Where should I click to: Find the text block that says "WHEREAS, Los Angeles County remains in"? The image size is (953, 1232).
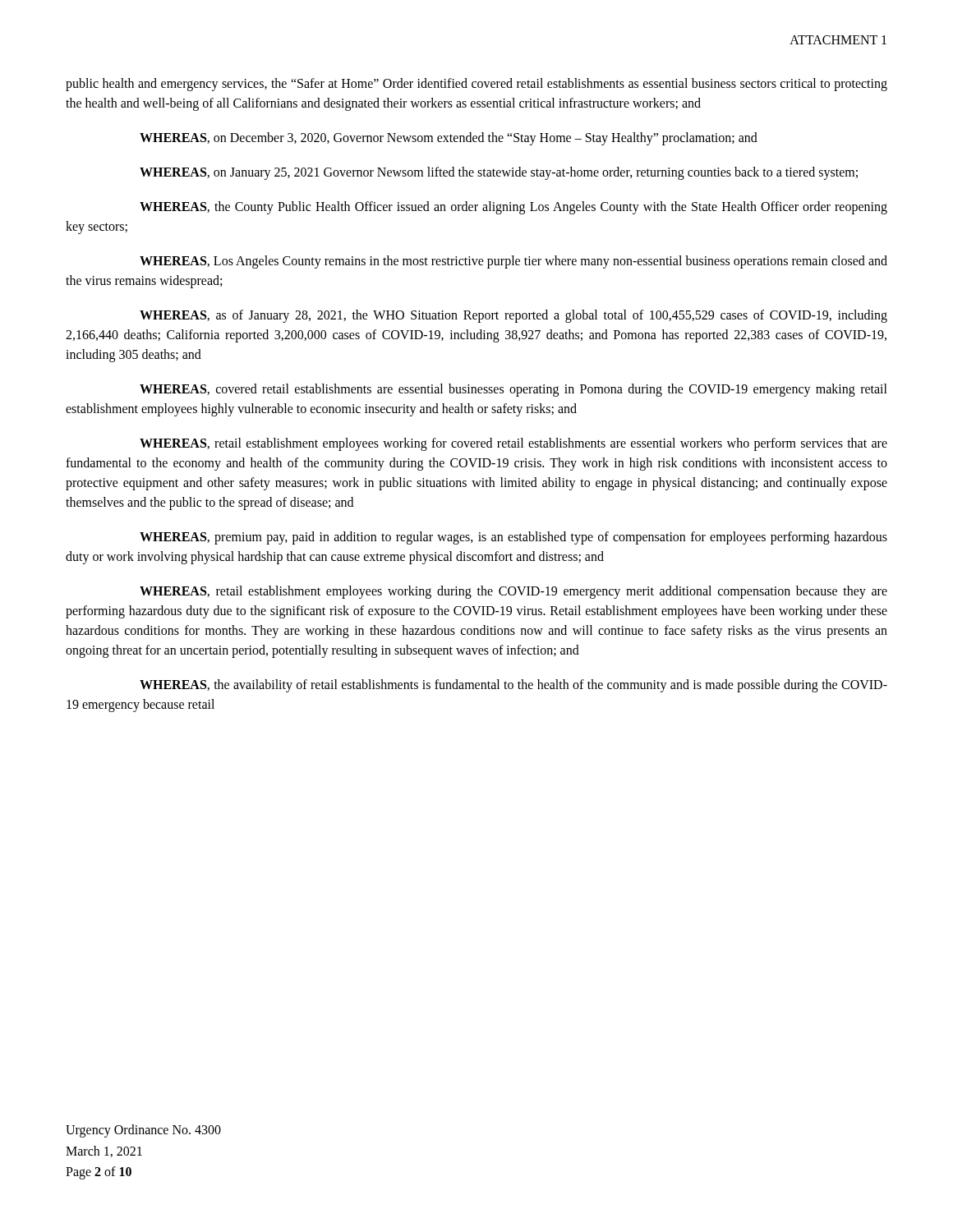pos(476,271)
